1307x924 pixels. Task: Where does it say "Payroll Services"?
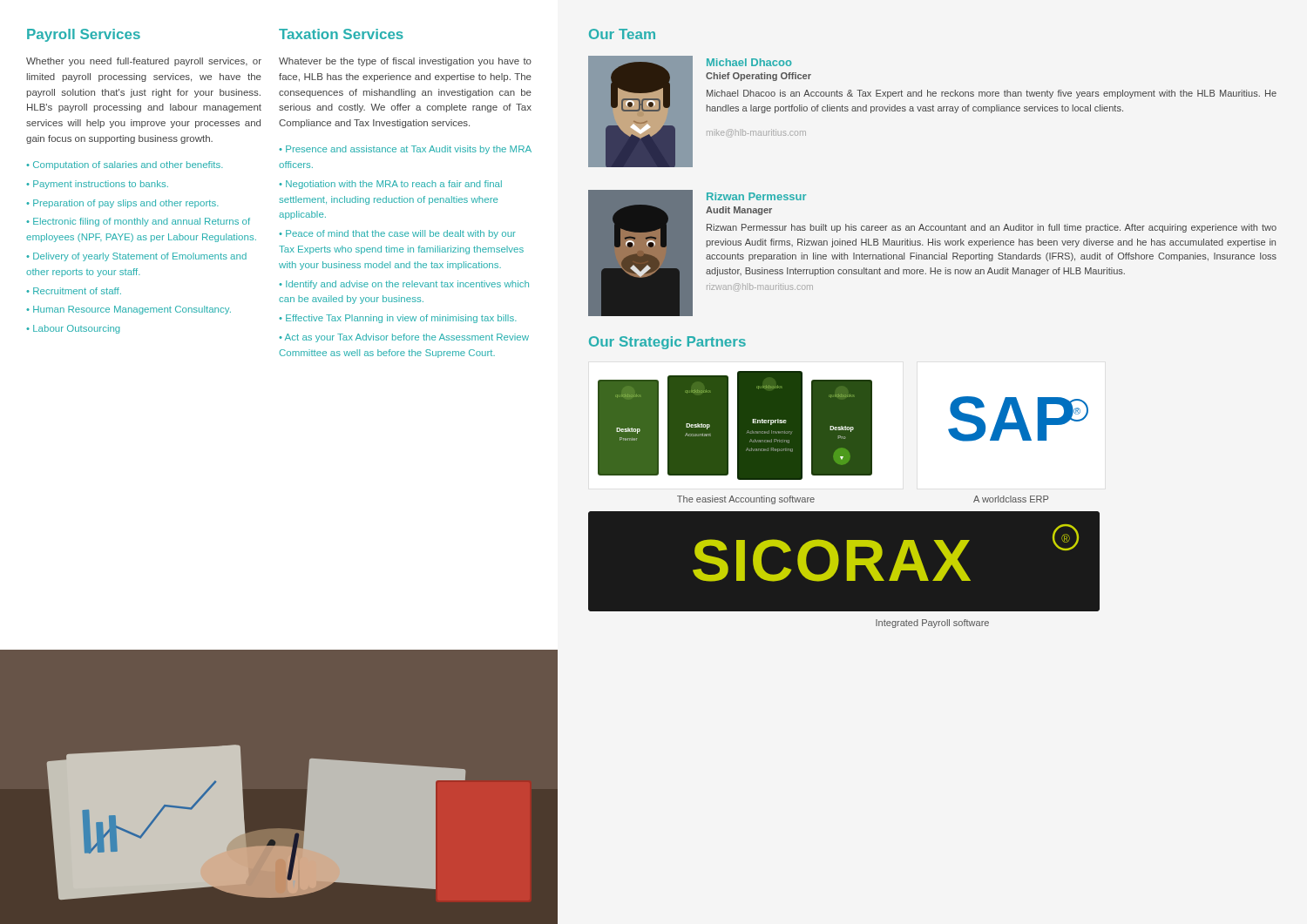point(83,34)
